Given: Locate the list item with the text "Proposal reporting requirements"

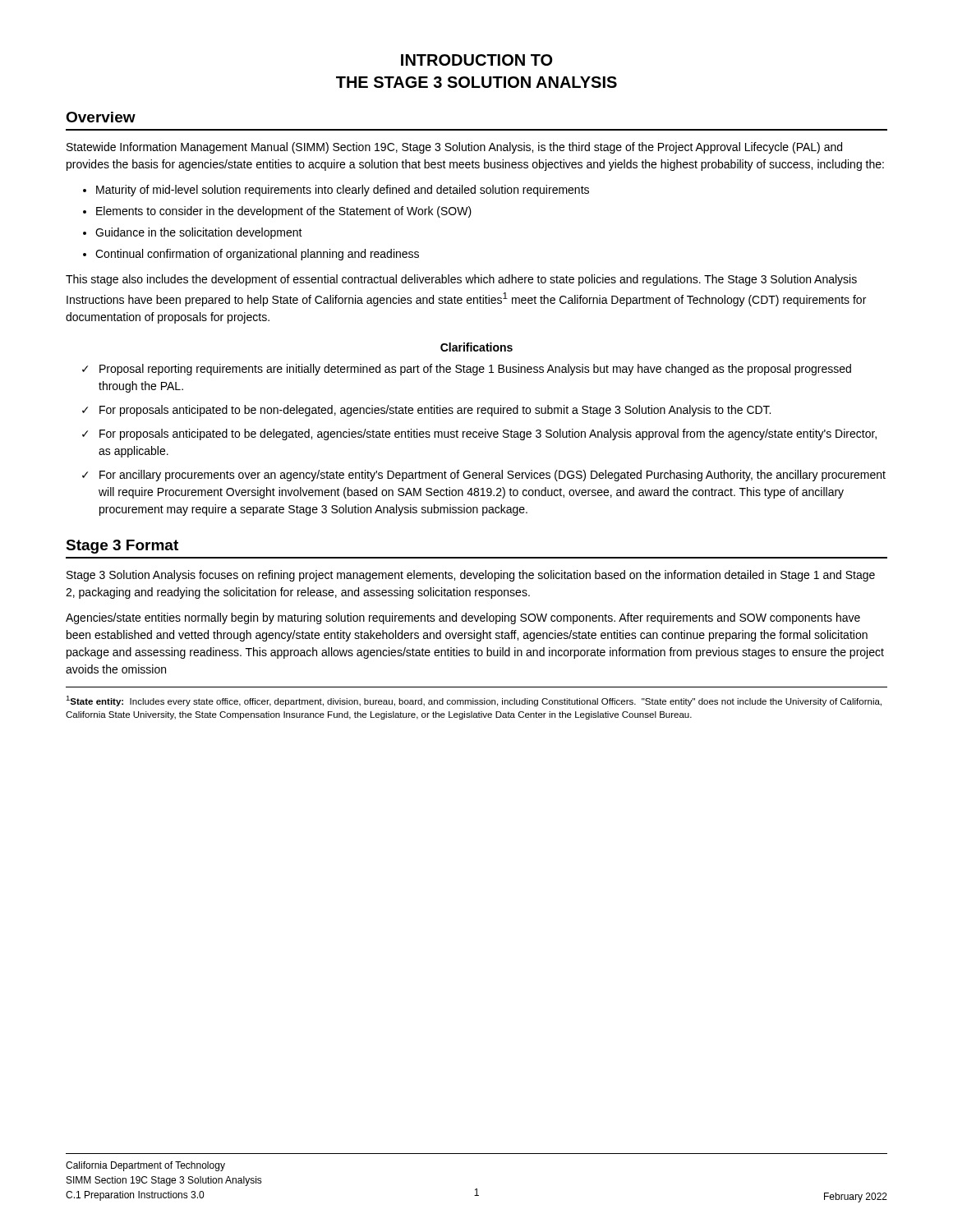Looking at the screenshot, I should (475, 377).
